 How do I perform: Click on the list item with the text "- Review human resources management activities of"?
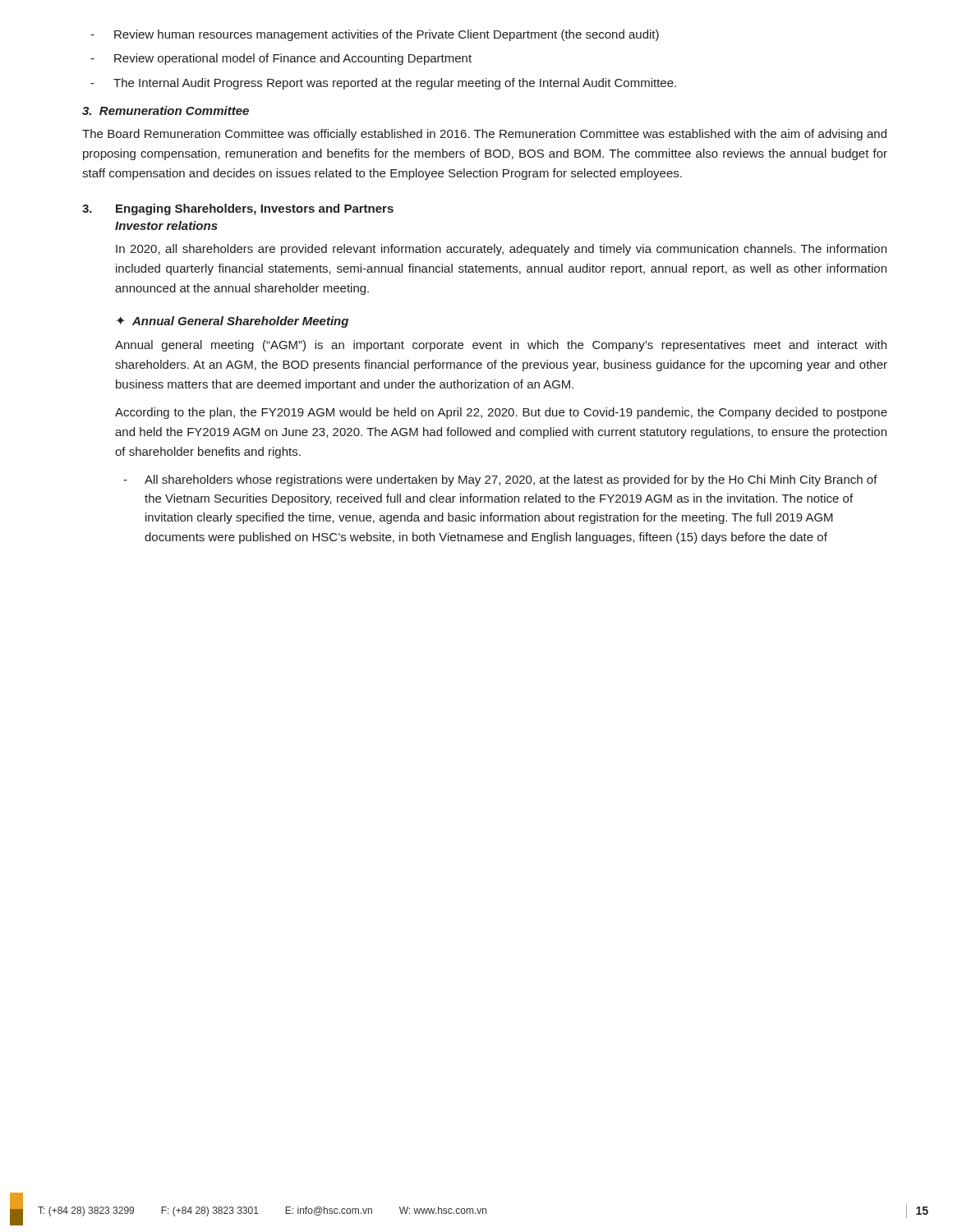point(485,34)
